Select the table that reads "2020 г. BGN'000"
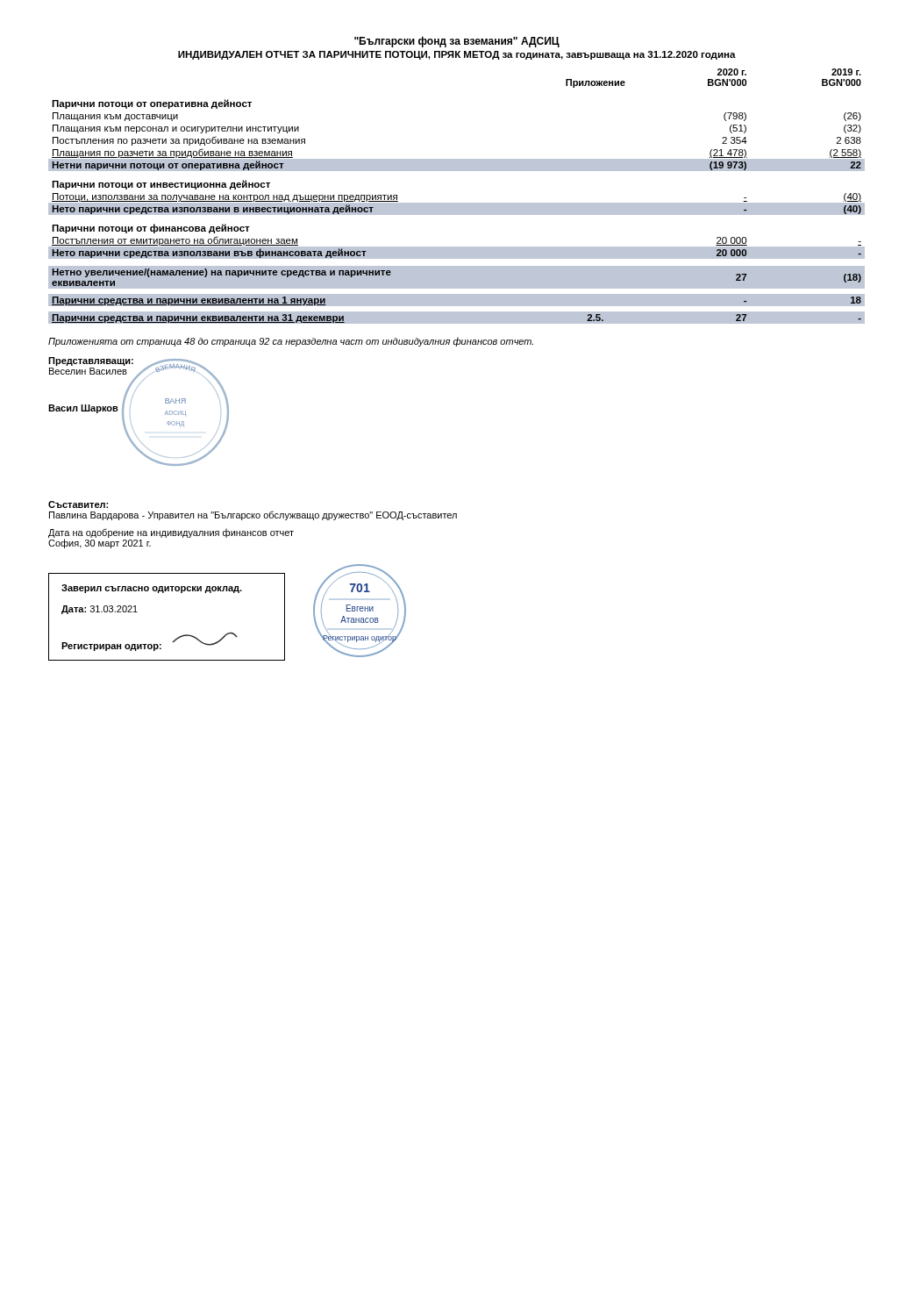Image resolution: width=913 pixels, height=1316 pixels. pos(456,194)
